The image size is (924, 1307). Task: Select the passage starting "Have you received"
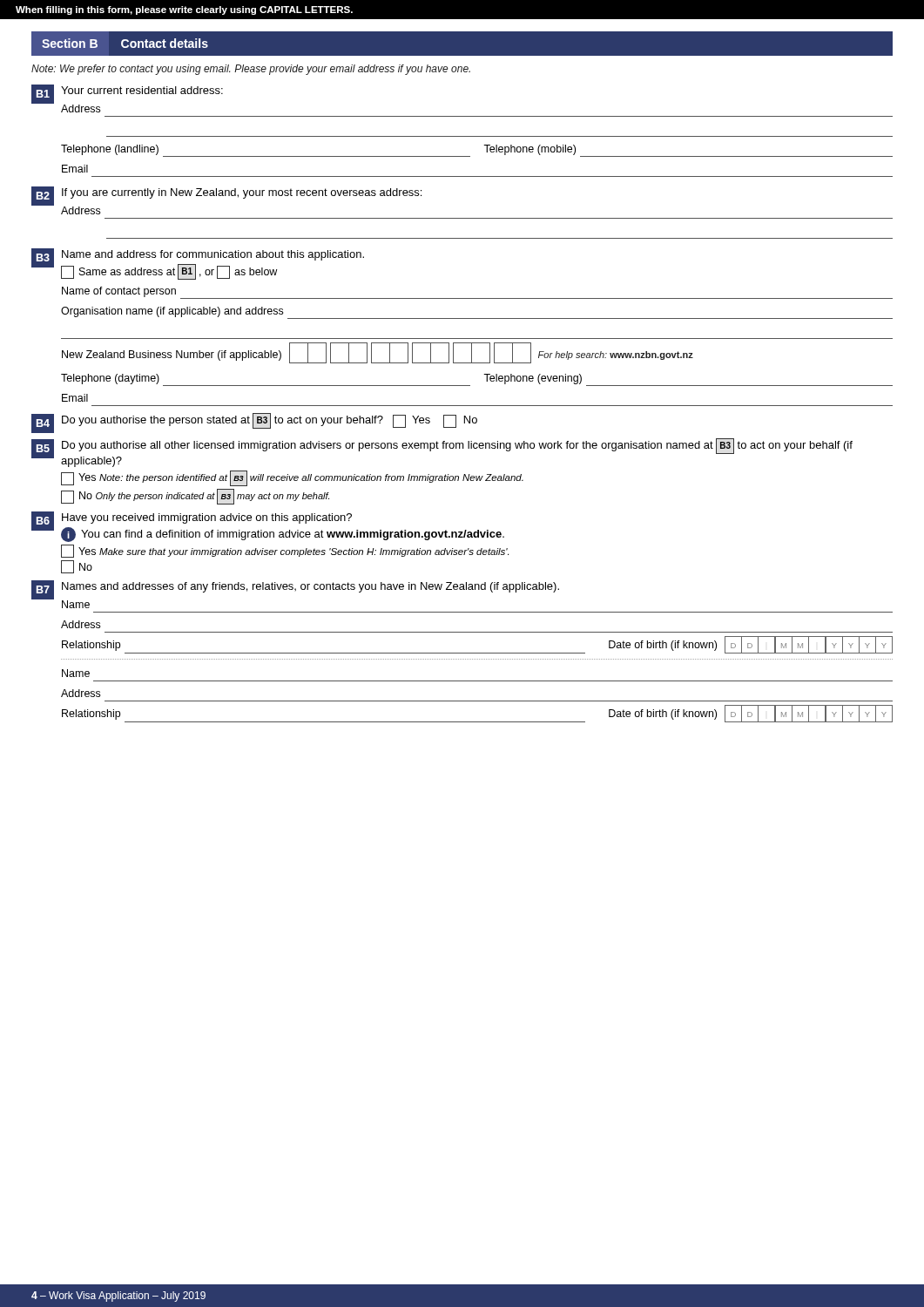point(207,517)
